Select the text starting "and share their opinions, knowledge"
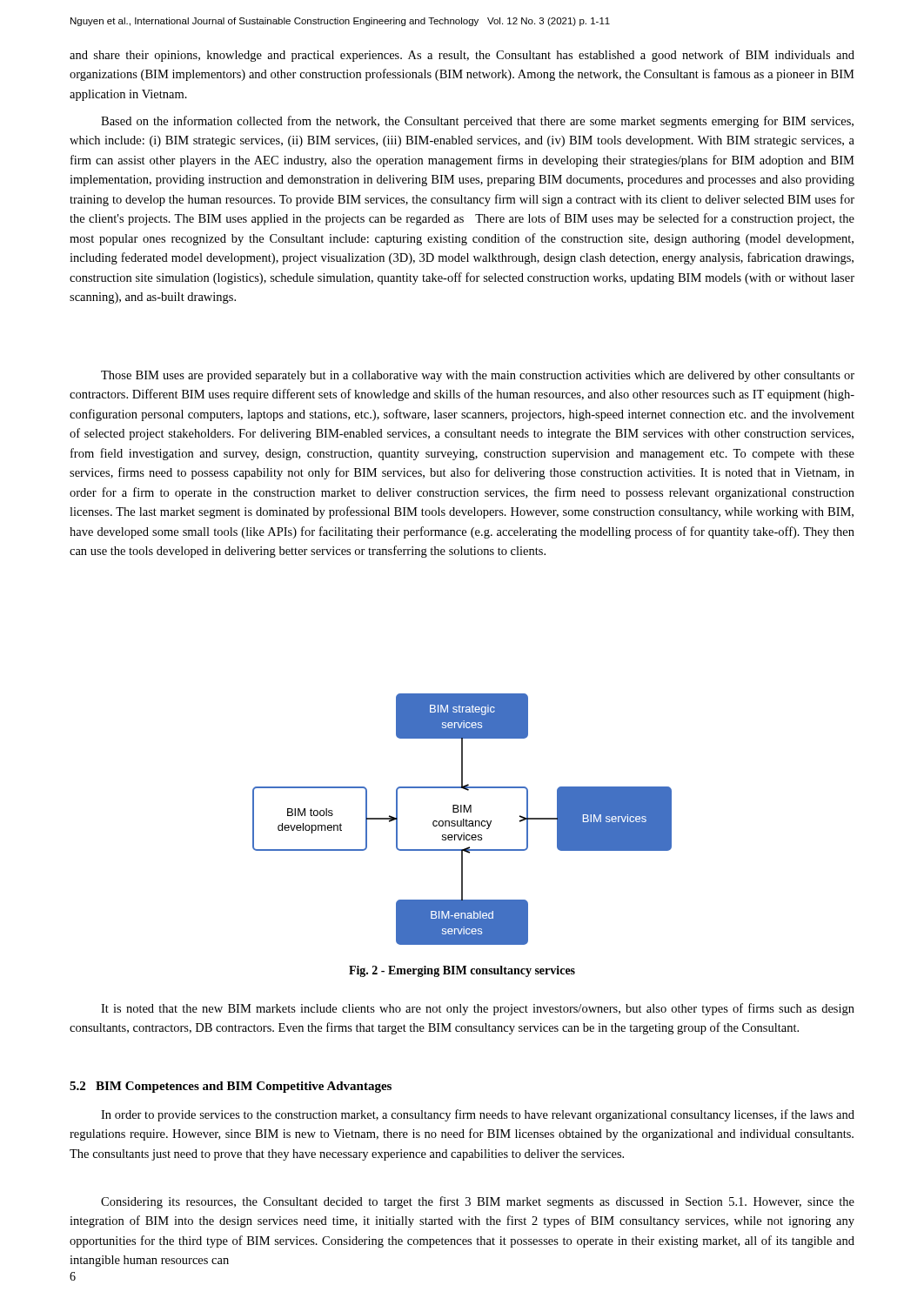The height and width of the screenshot is (1305, 924). coord(462,74)
